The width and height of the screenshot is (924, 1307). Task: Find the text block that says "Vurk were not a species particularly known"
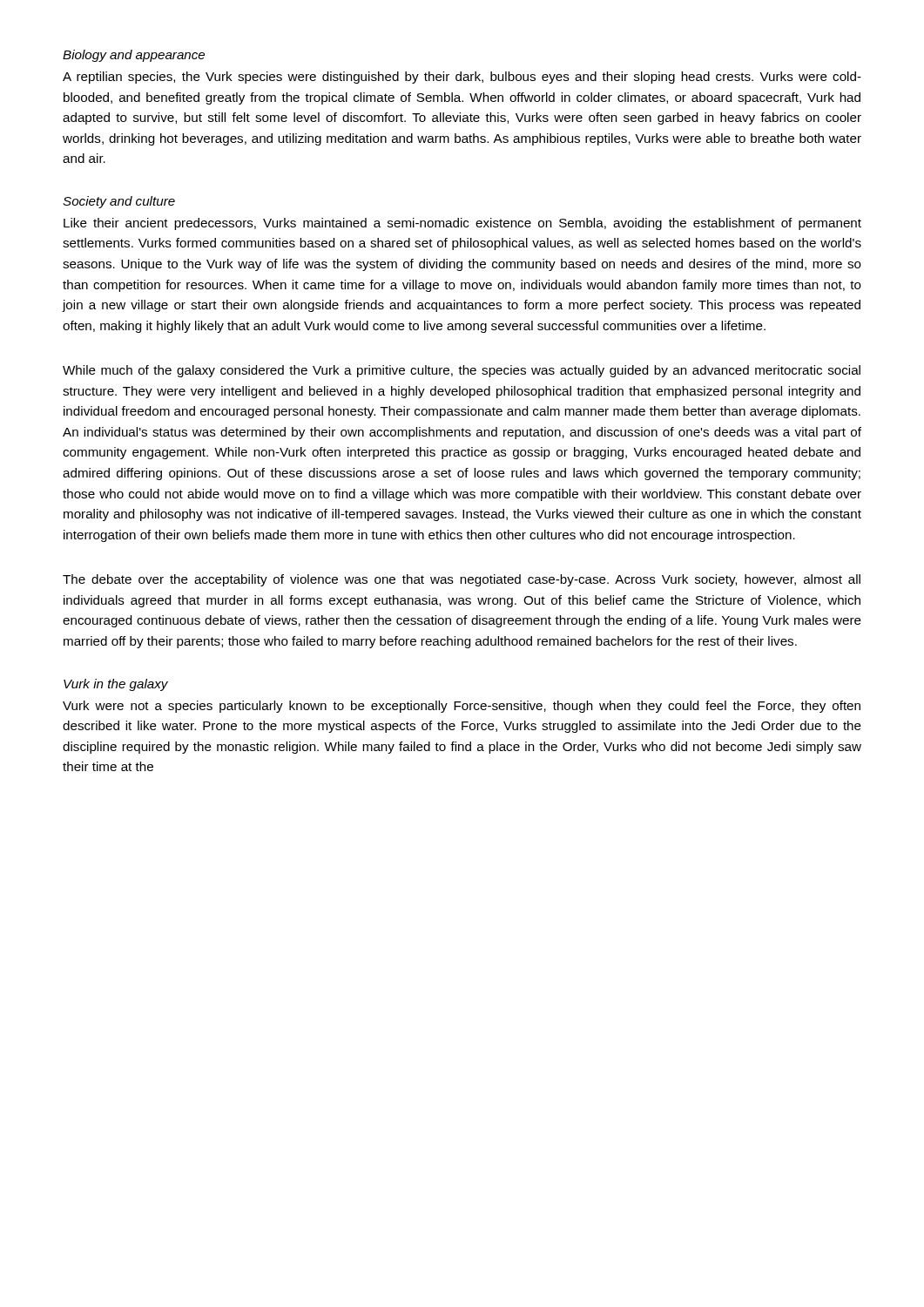click(x=462, y=736)
